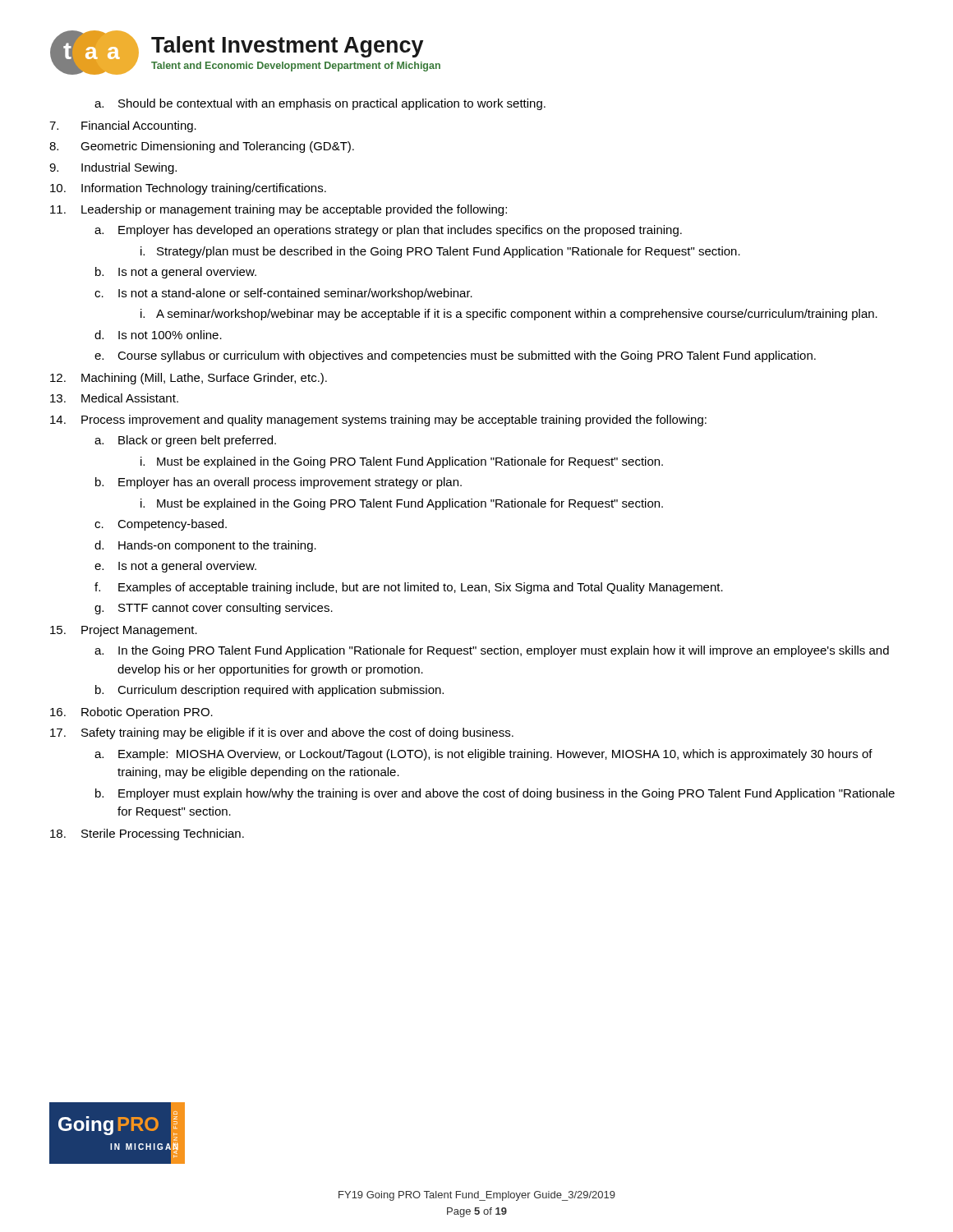Click on the list item that reads "a. In the Going PRO"
Viewport: 953px width, 1232px height.
click(499, 660)
